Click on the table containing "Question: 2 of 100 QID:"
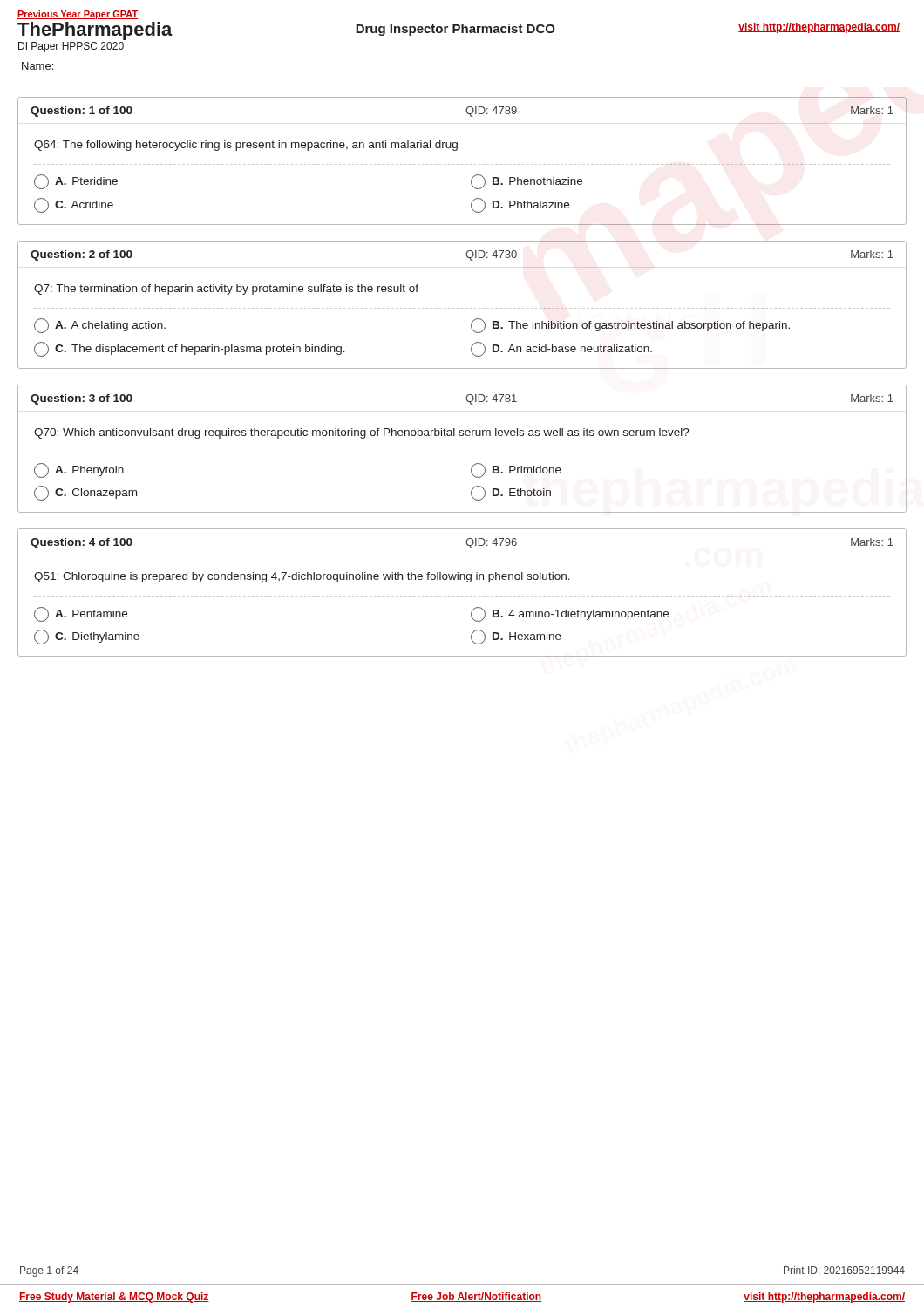The height and width of the screenshot is (1308, 924). click(462, 305)
